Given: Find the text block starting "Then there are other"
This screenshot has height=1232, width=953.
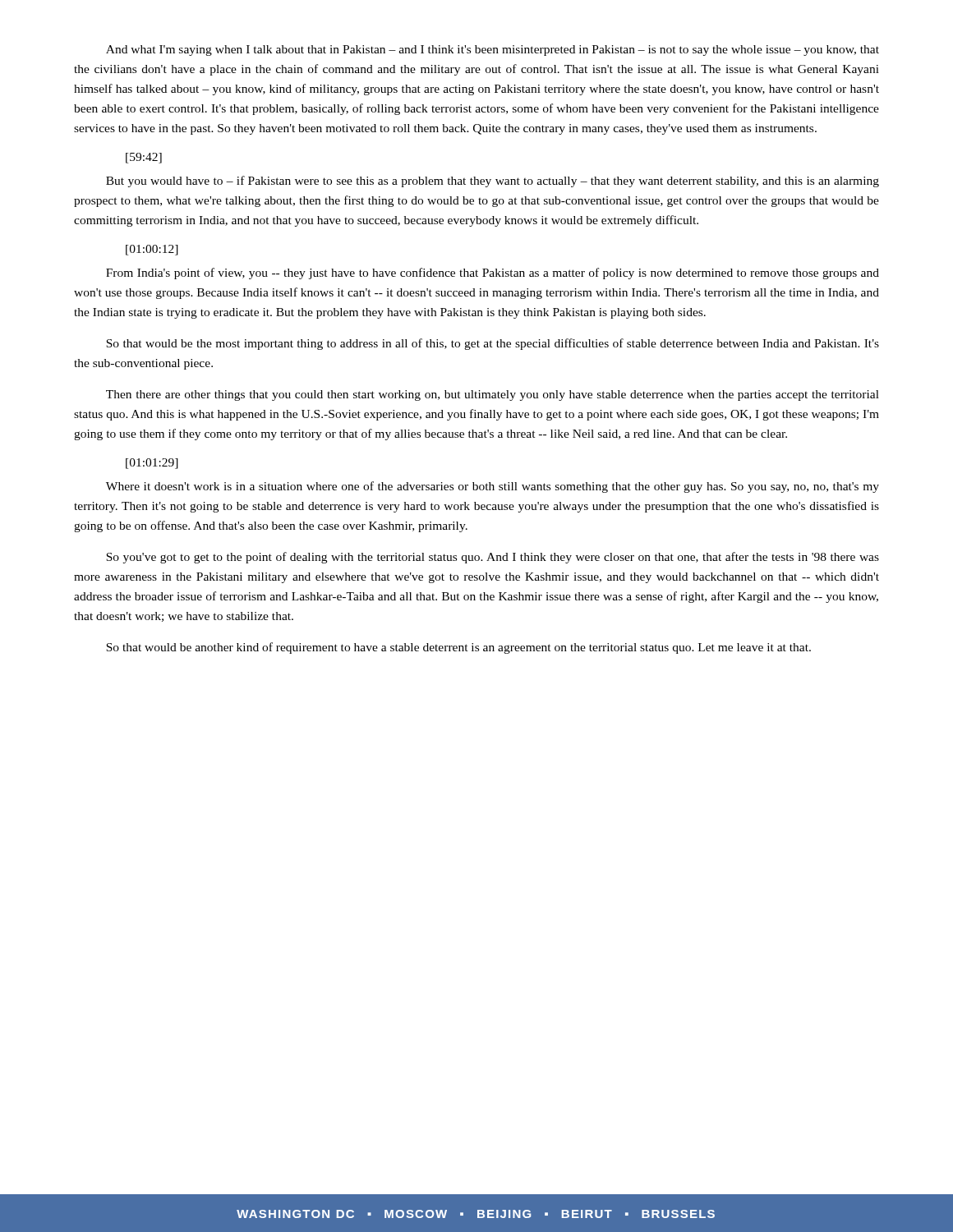Looking at the screenshot, I should (x=476, y=414).
